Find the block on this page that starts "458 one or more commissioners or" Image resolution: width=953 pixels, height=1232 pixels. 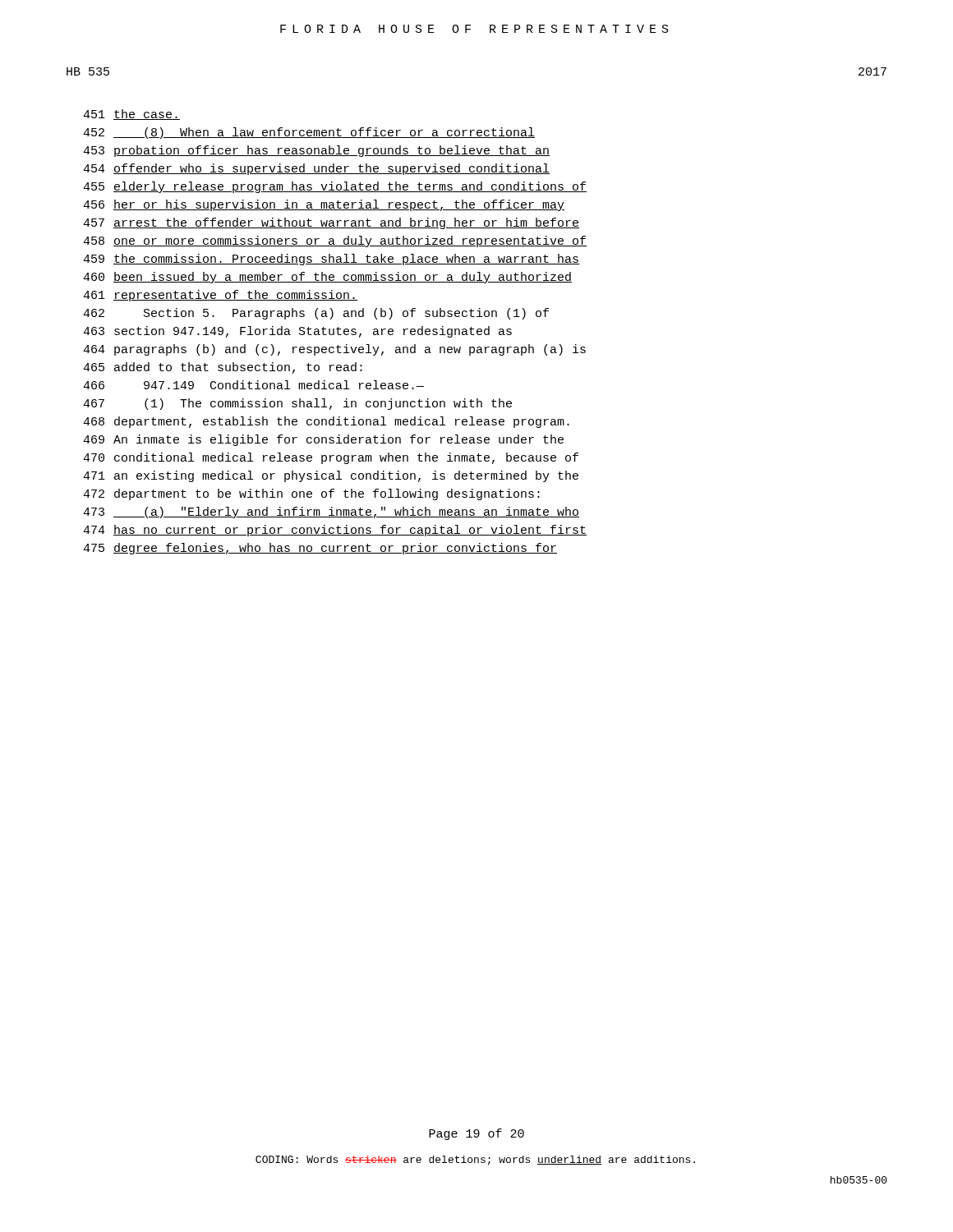point(485,242)
